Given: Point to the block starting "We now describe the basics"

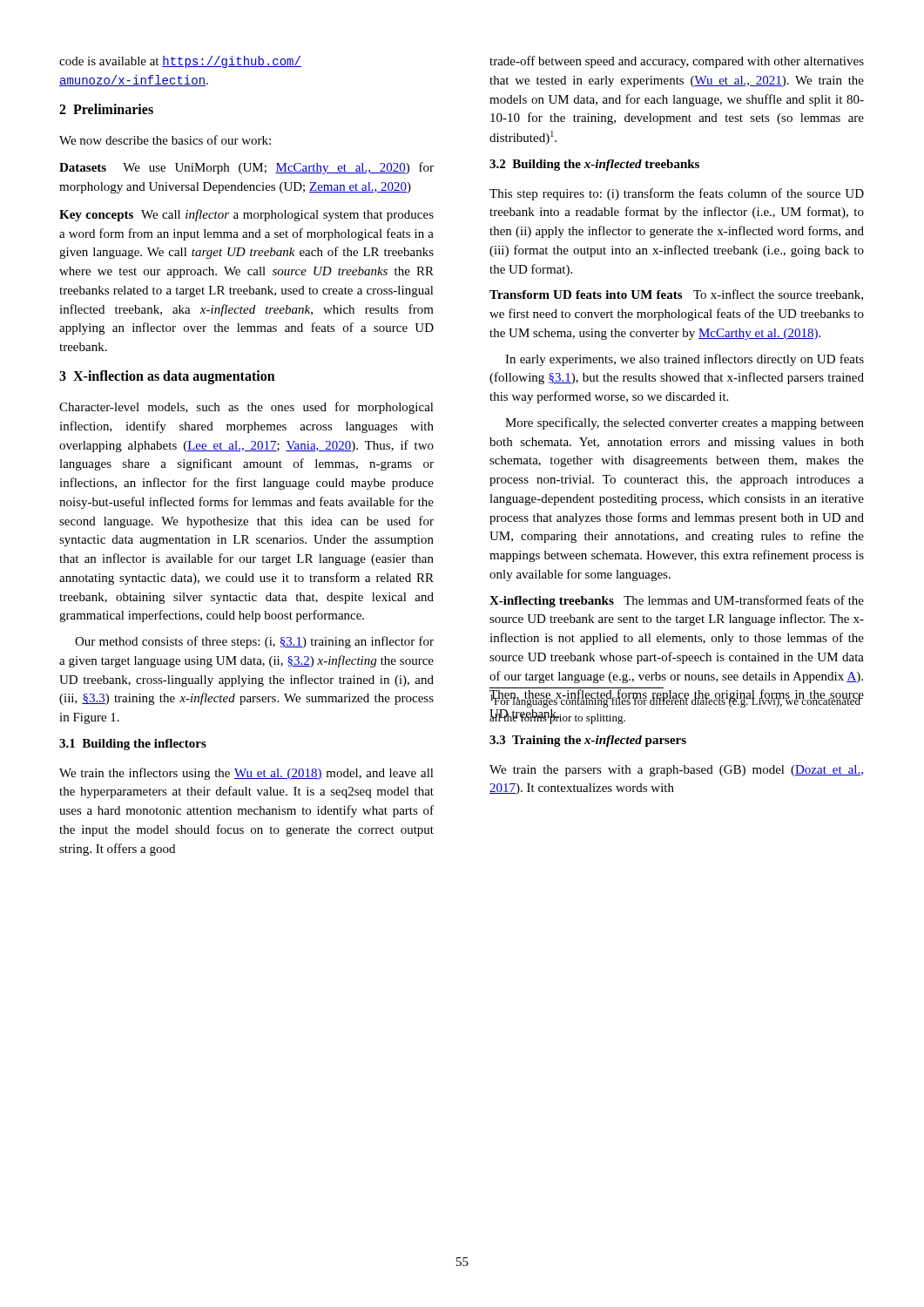Looking at the screenshot, I should click(166, 140).
